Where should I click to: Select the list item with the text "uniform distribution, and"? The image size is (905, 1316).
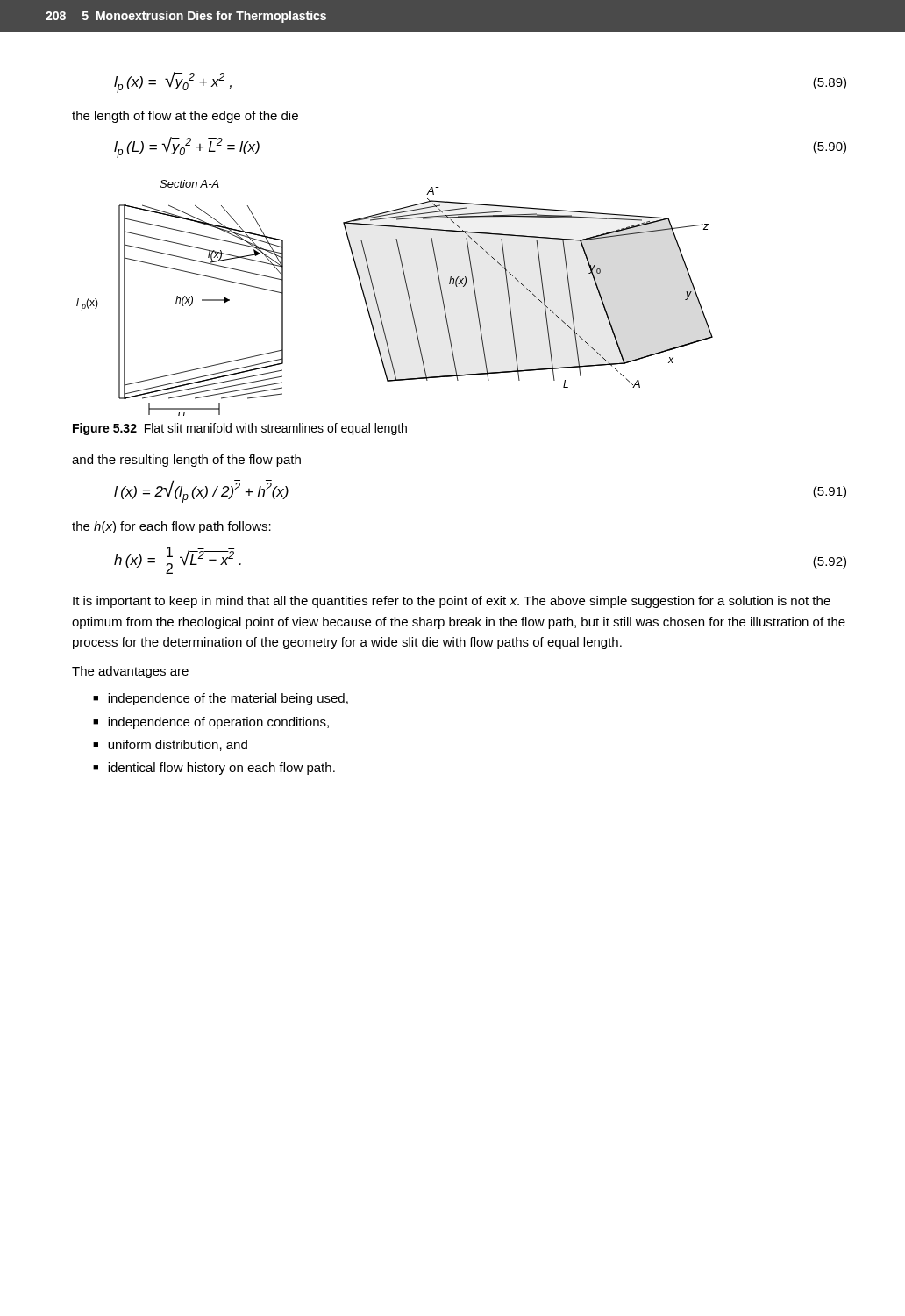178,744
